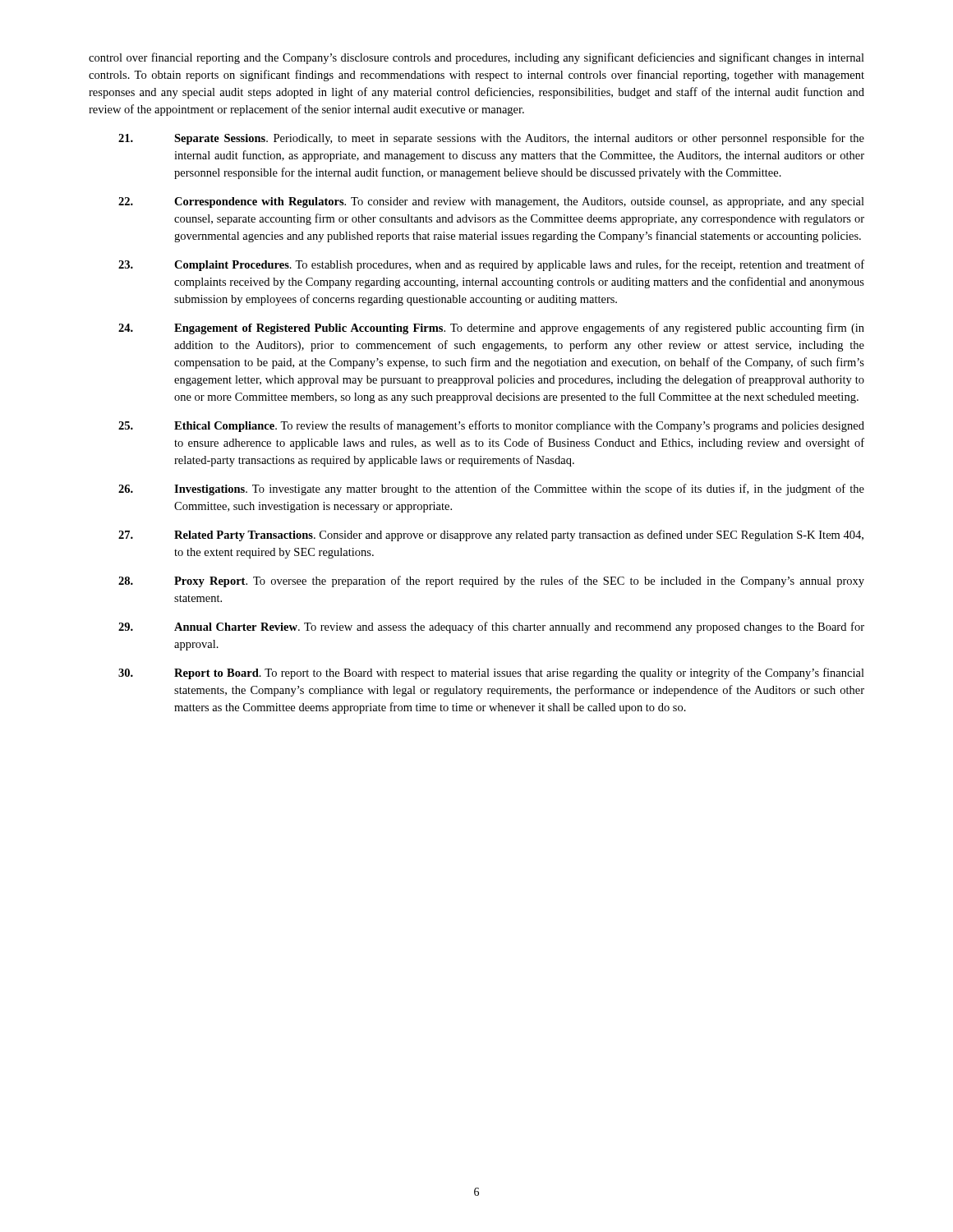Navigate to the block starting "28. Proxy Report."
The height and width of the screenshot is (1232, 953).
point(476,590)
